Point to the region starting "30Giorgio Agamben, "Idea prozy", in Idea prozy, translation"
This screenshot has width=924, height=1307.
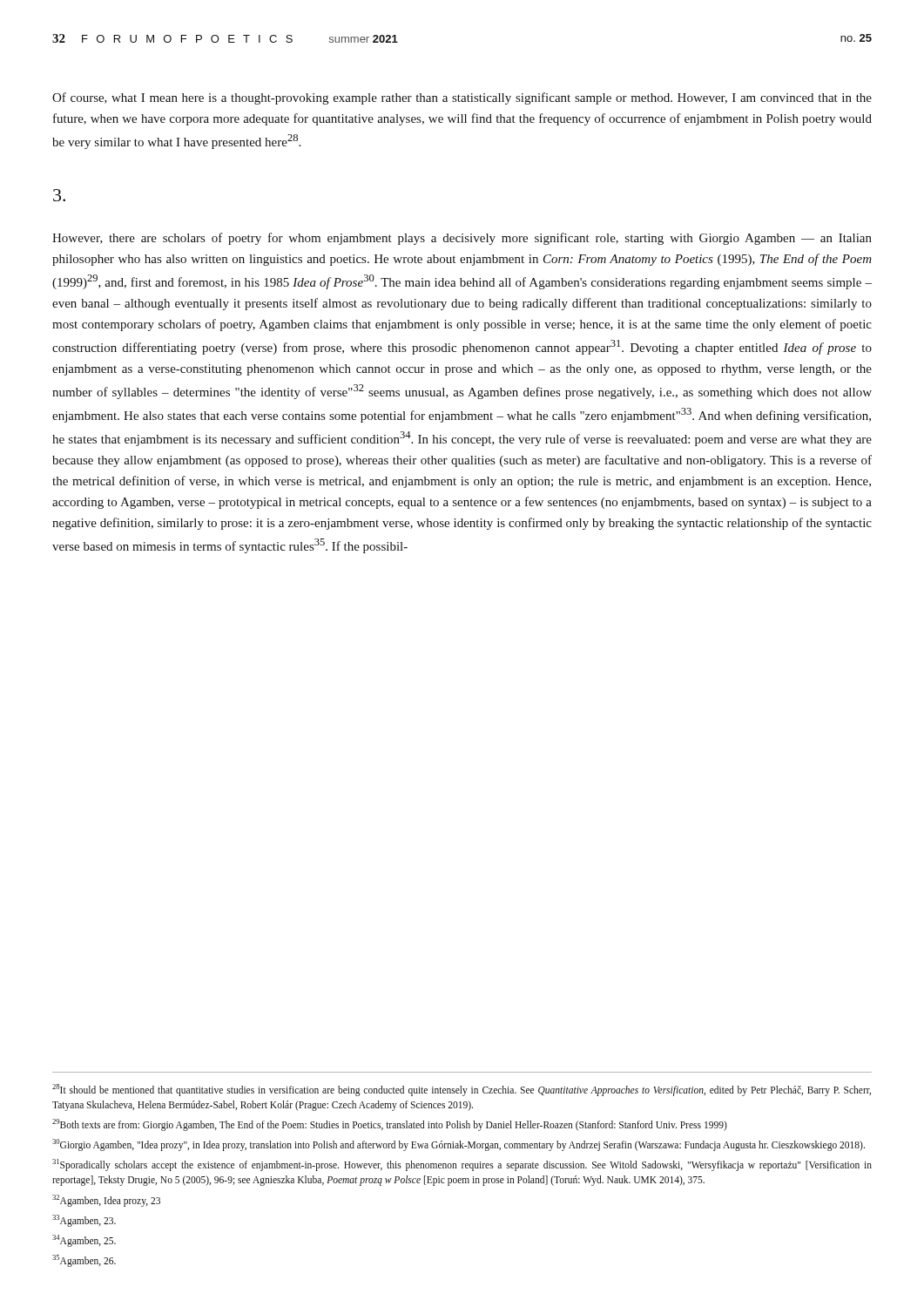[x=459, y=1144]
